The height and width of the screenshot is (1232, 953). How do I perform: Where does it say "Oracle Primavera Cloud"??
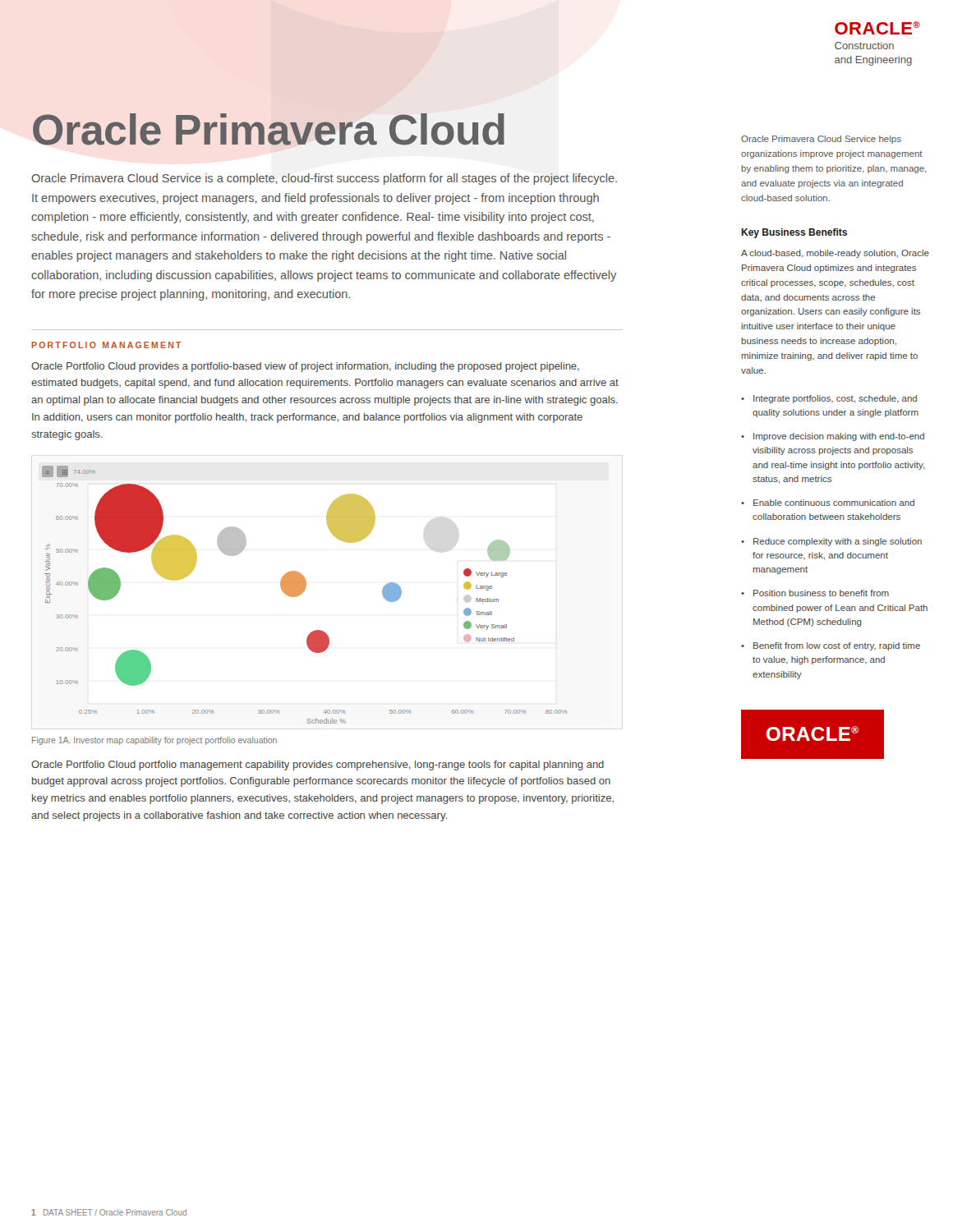tap(269, 130)
